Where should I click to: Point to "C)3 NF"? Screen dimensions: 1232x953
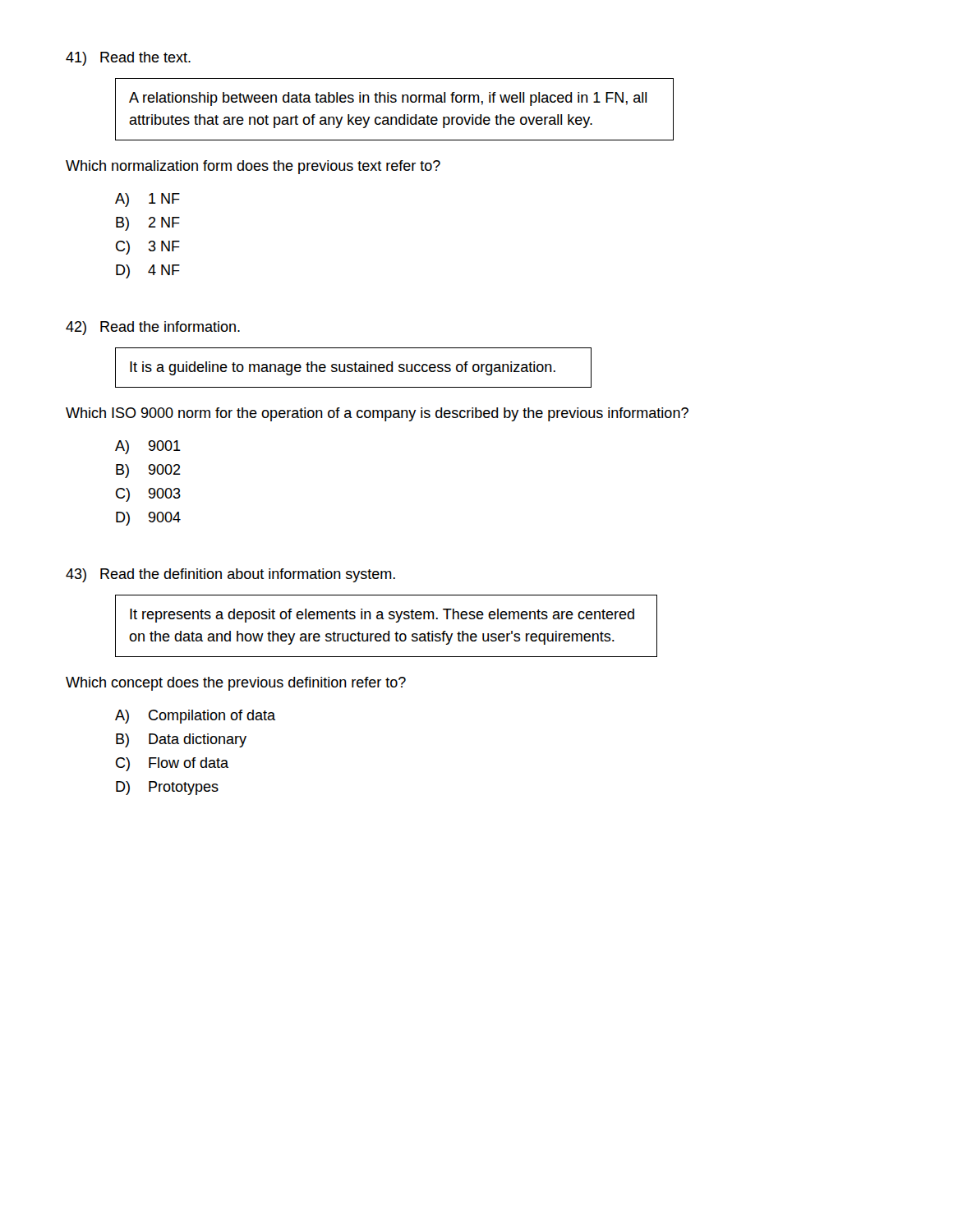(x=147, y=247)
